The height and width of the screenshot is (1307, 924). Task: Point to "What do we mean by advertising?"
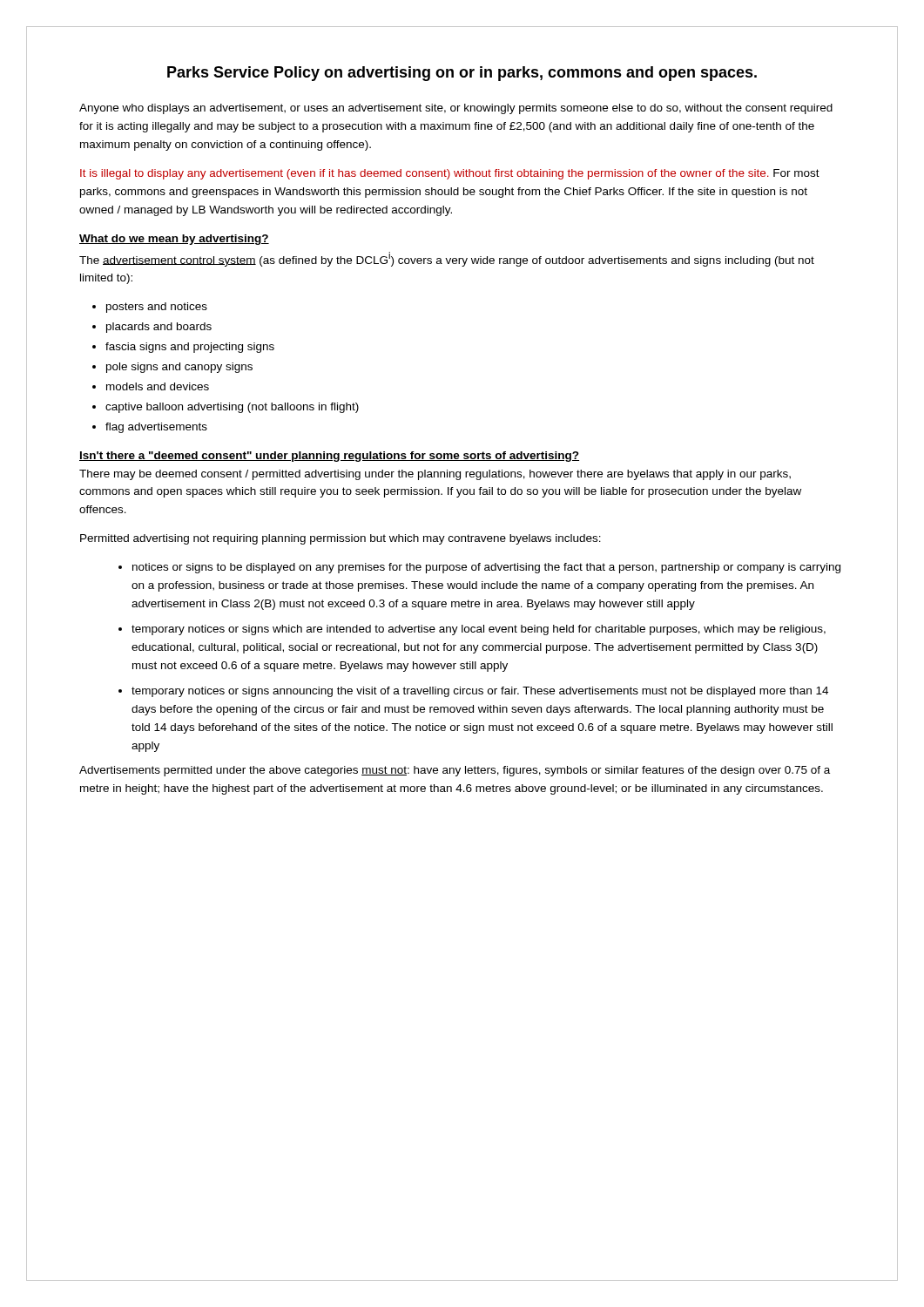point(174,238)
